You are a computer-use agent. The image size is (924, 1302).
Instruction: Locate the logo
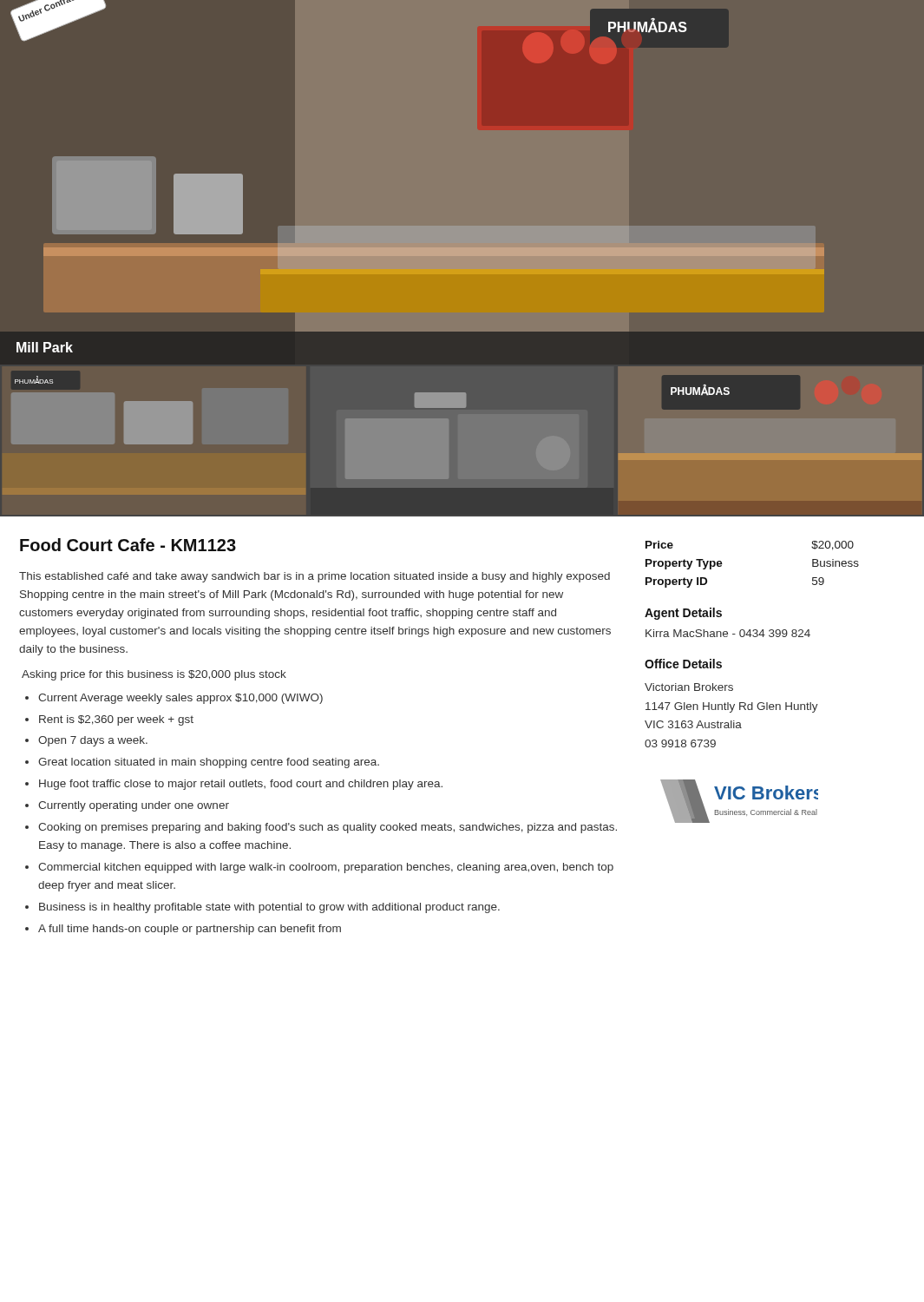[775, 801]
